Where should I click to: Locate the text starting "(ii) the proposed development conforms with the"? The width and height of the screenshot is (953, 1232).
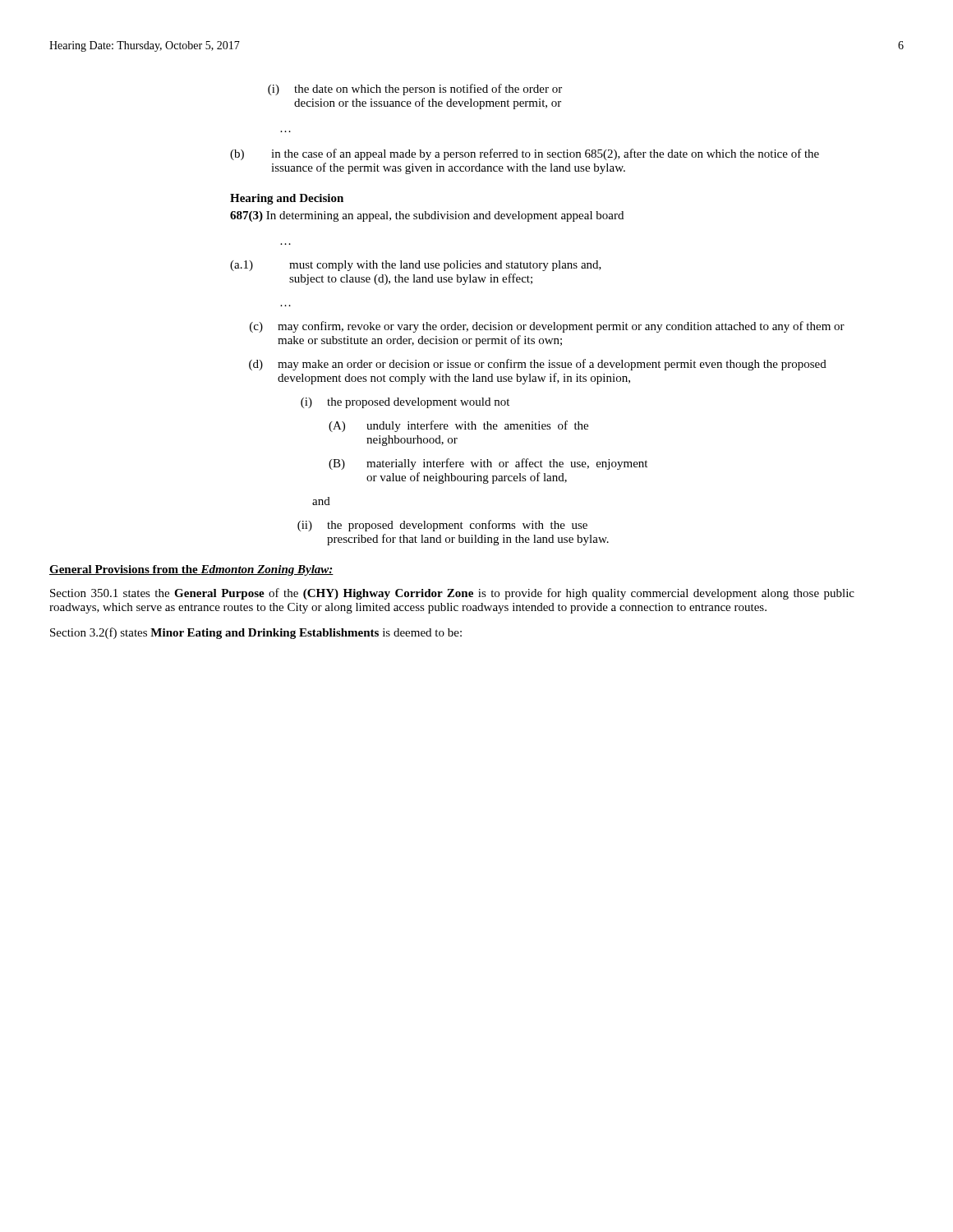tap(444, 532)
